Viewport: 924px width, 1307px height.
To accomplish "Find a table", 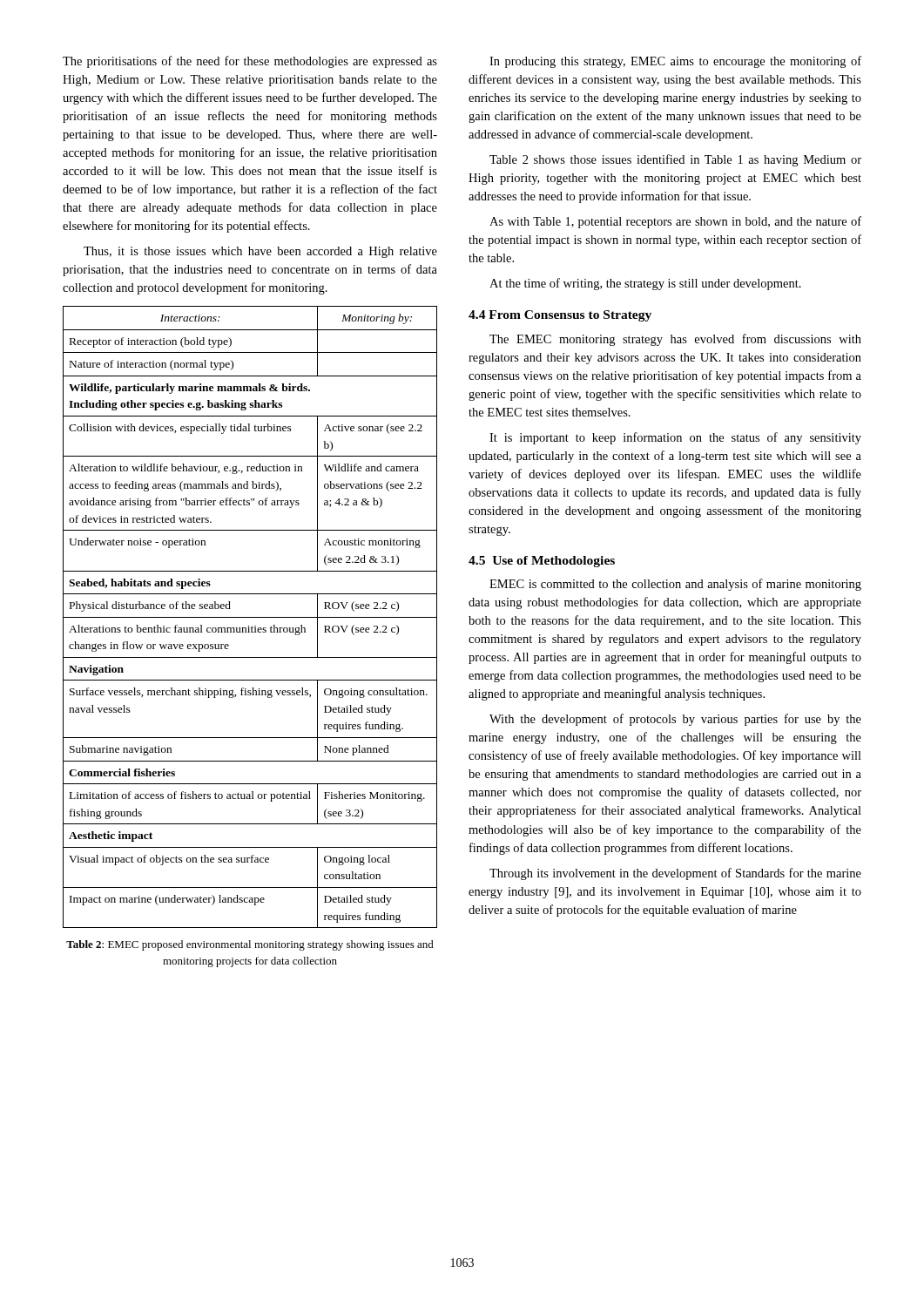I will click(250, 617).
